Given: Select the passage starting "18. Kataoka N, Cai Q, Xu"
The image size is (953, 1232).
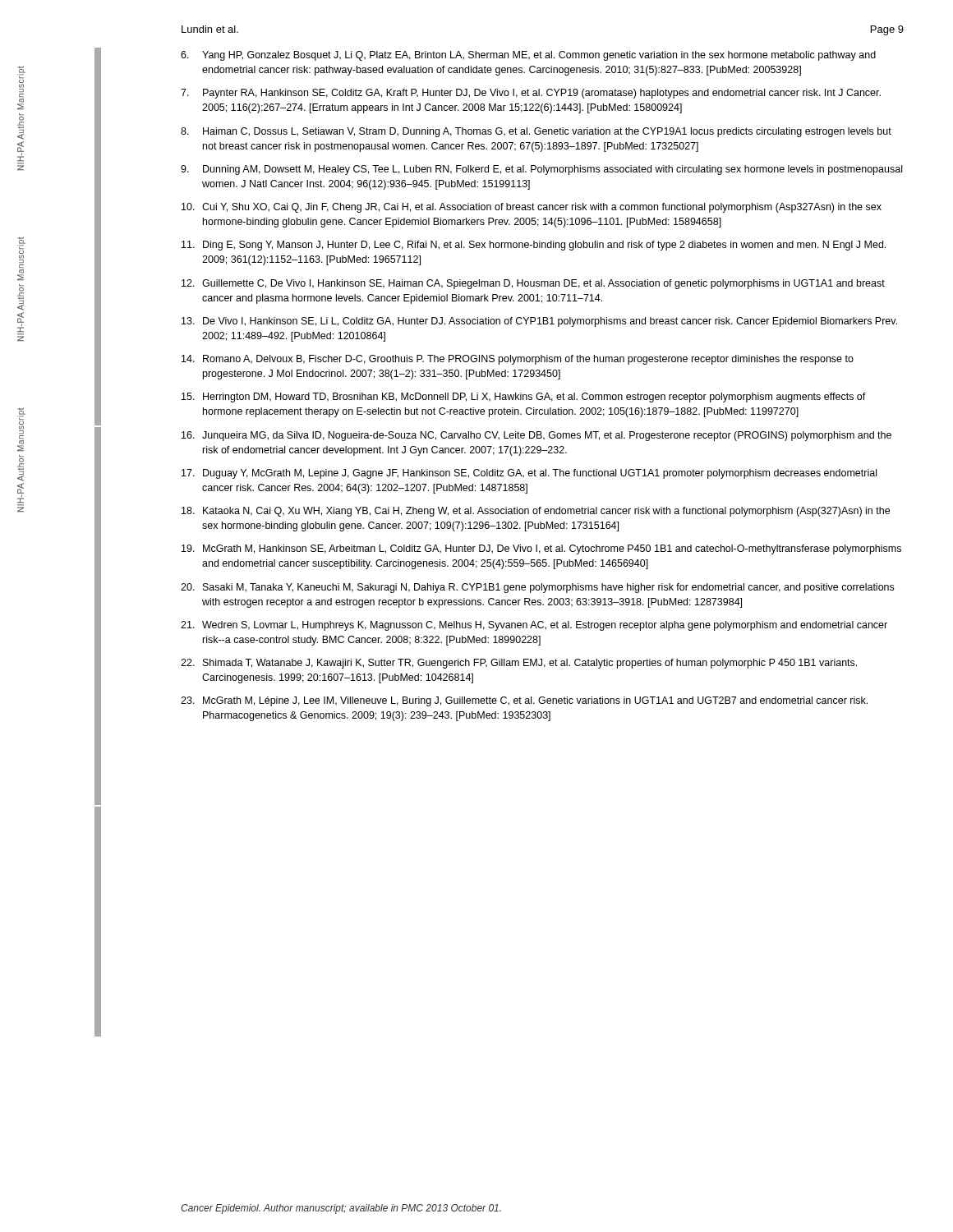Looking at the screenshot, I should tap(542, 518).
